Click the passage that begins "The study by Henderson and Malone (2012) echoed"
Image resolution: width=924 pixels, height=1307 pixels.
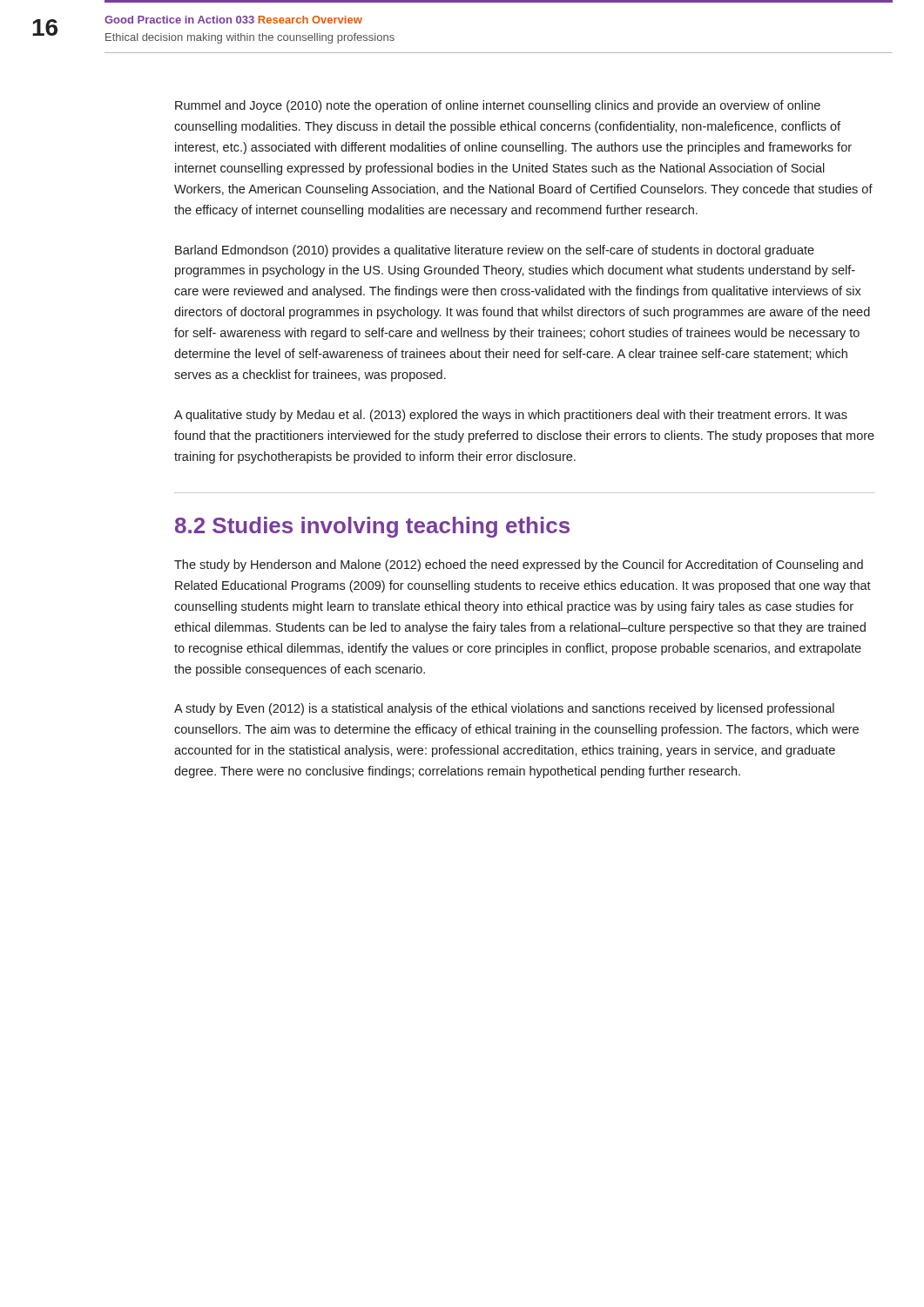point(522,617)
